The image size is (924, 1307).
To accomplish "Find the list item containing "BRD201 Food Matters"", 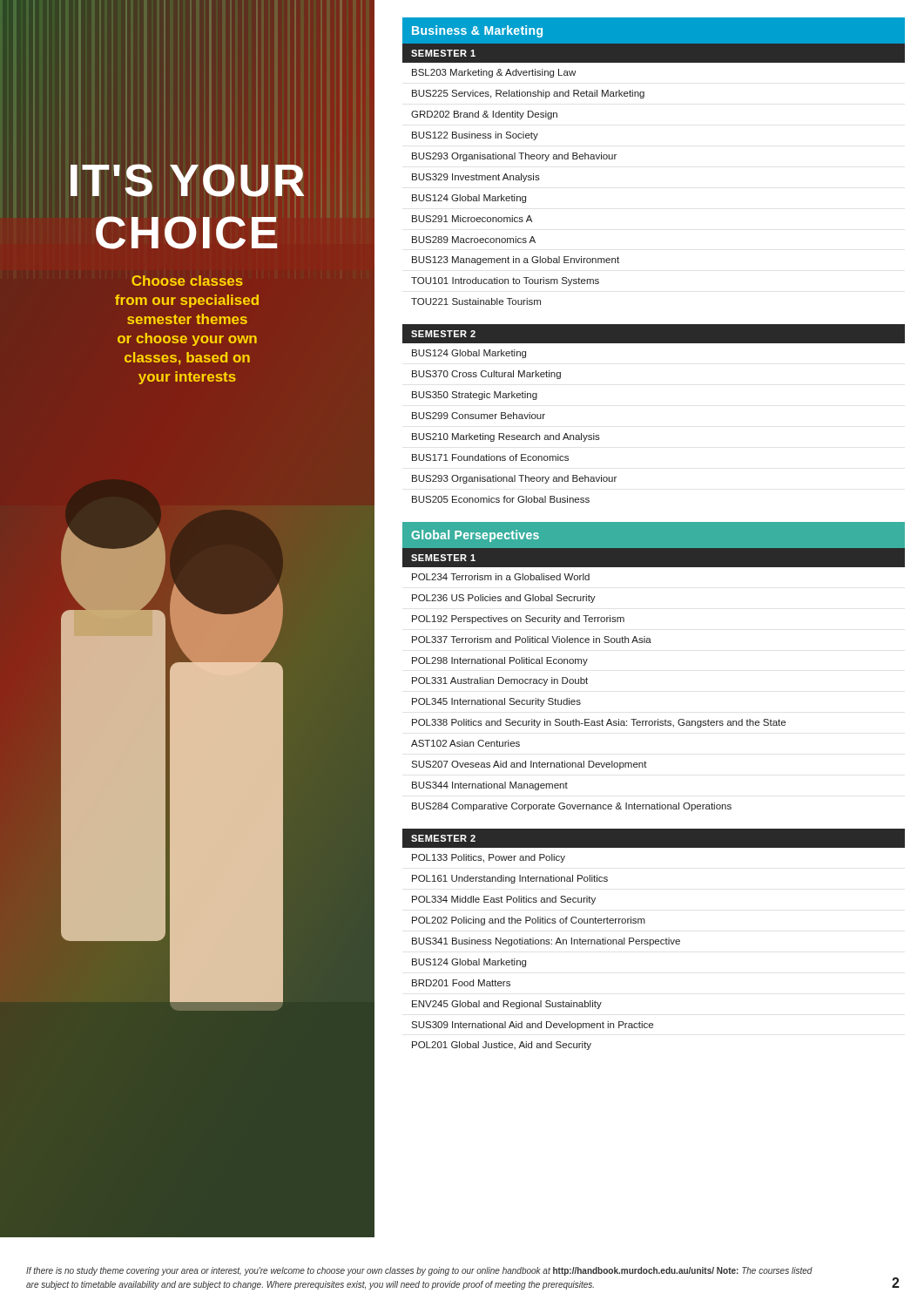I will click(x=461, y=983).
